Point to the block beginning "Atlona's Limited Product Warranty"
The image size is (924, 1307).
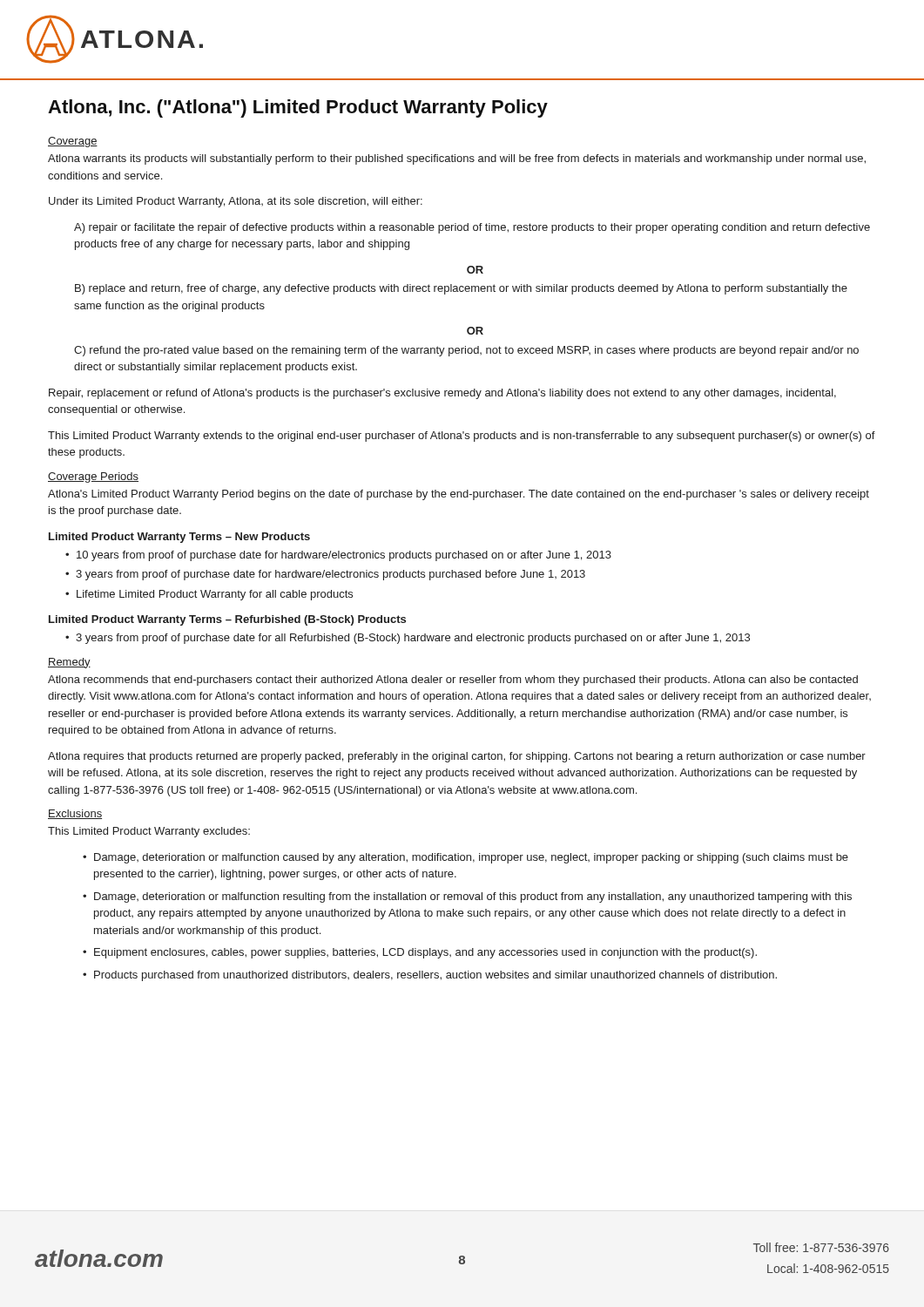tap(462, 502)
